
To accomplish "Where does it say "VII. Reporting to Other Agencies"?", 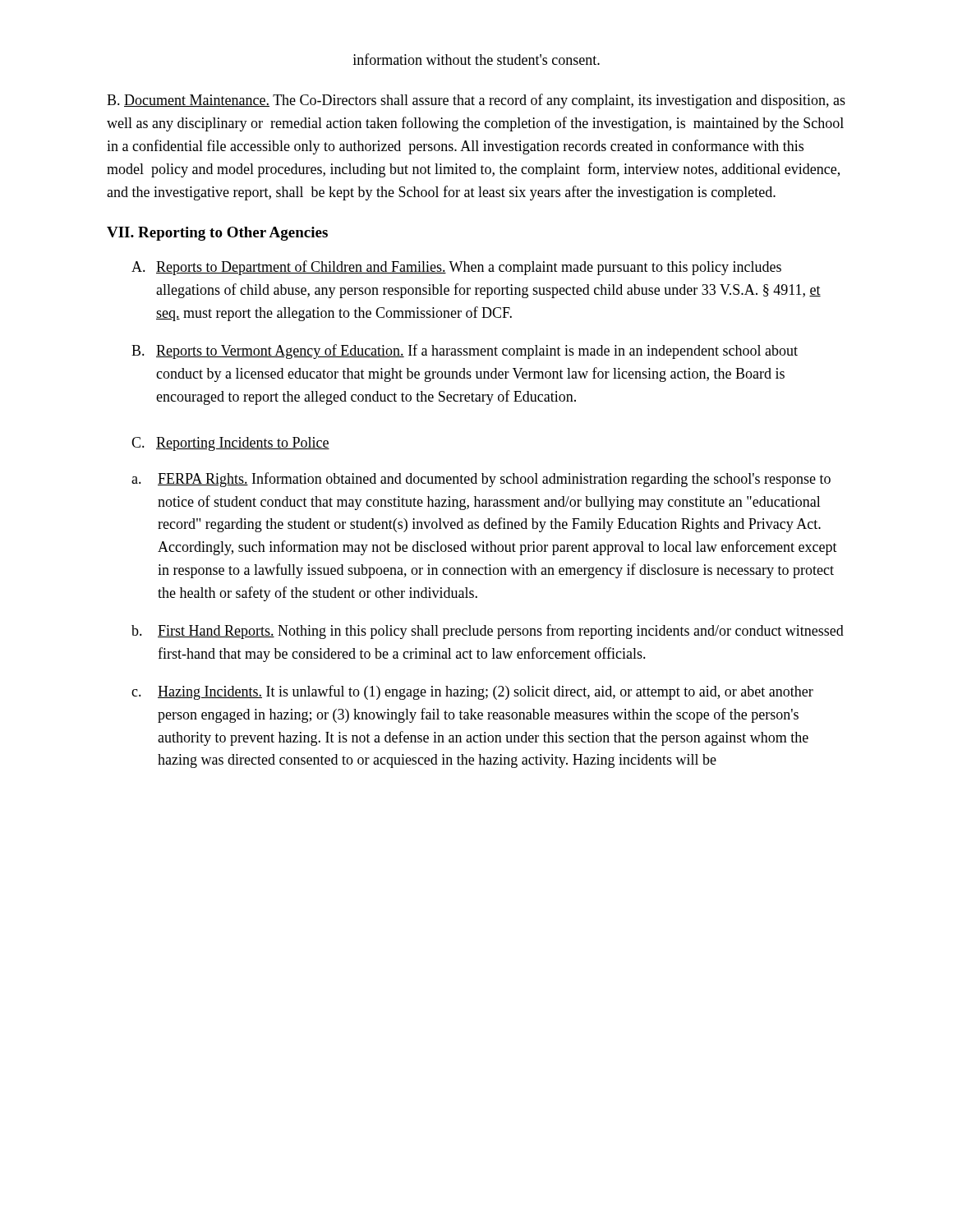I will 217,232.
